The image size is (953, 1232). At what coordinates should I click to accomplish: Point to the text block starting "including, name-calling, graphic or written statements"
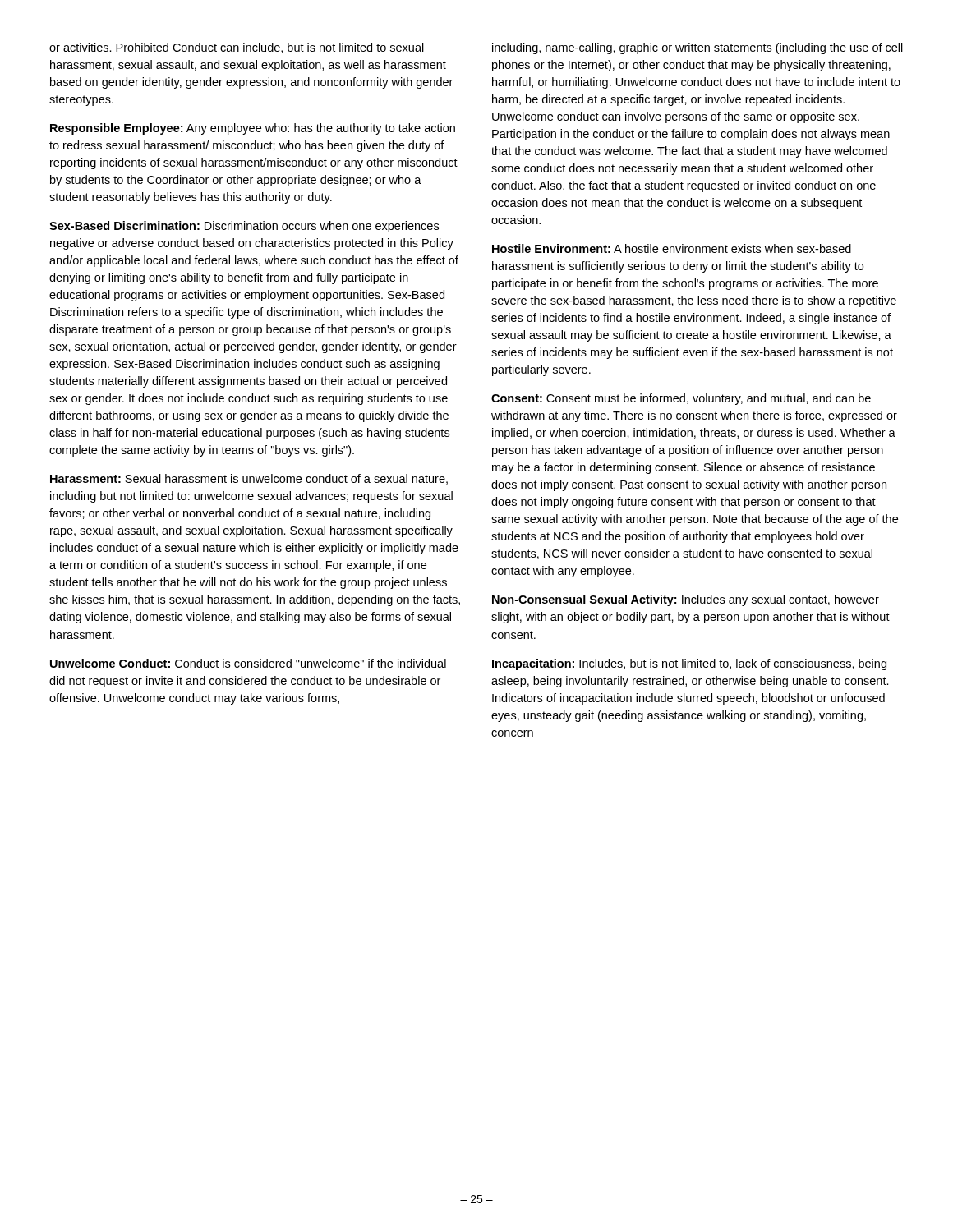pyautogui.click(x=698, y=134)
